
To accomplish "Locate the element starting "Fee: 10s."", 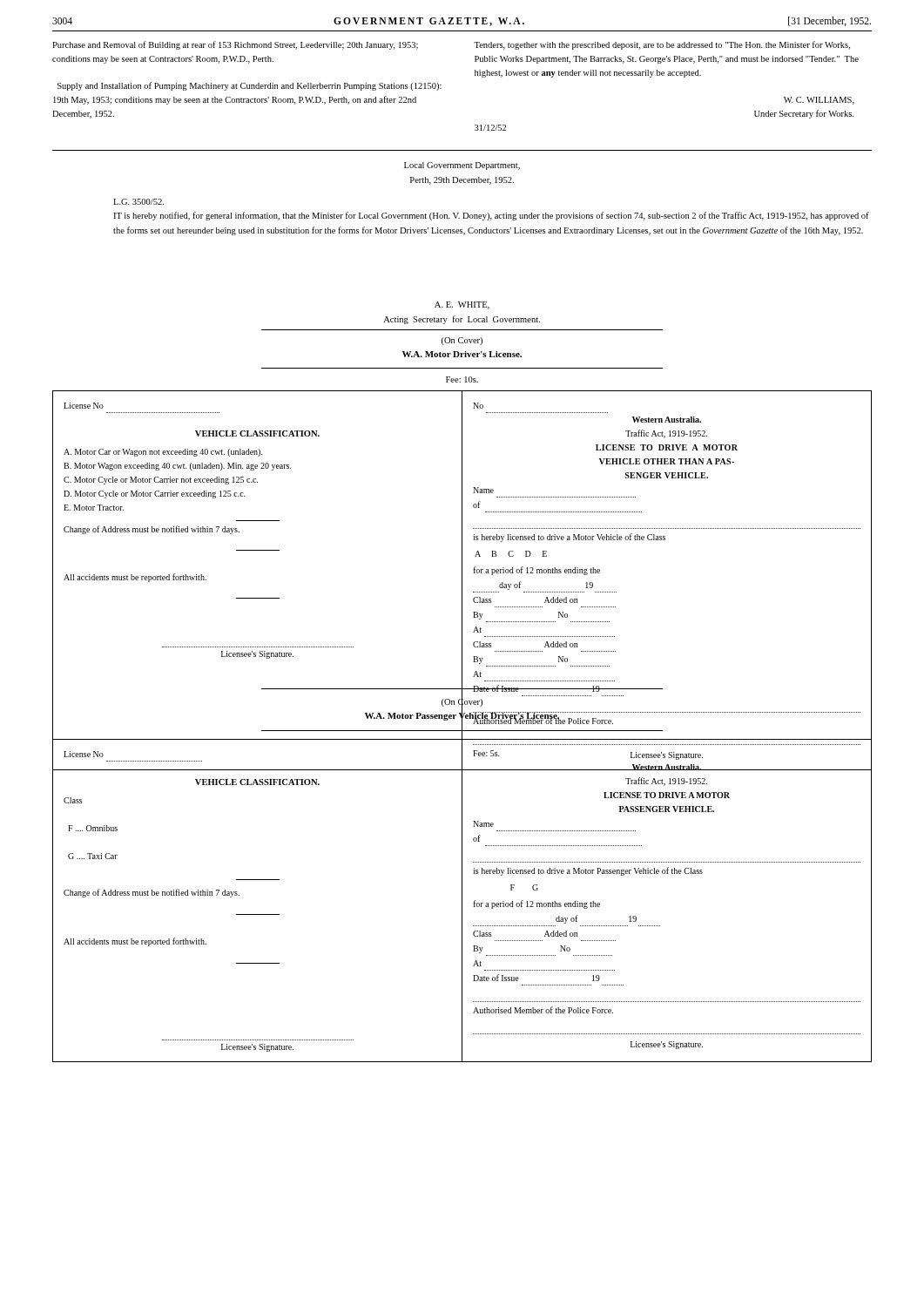I will (462, 379).
